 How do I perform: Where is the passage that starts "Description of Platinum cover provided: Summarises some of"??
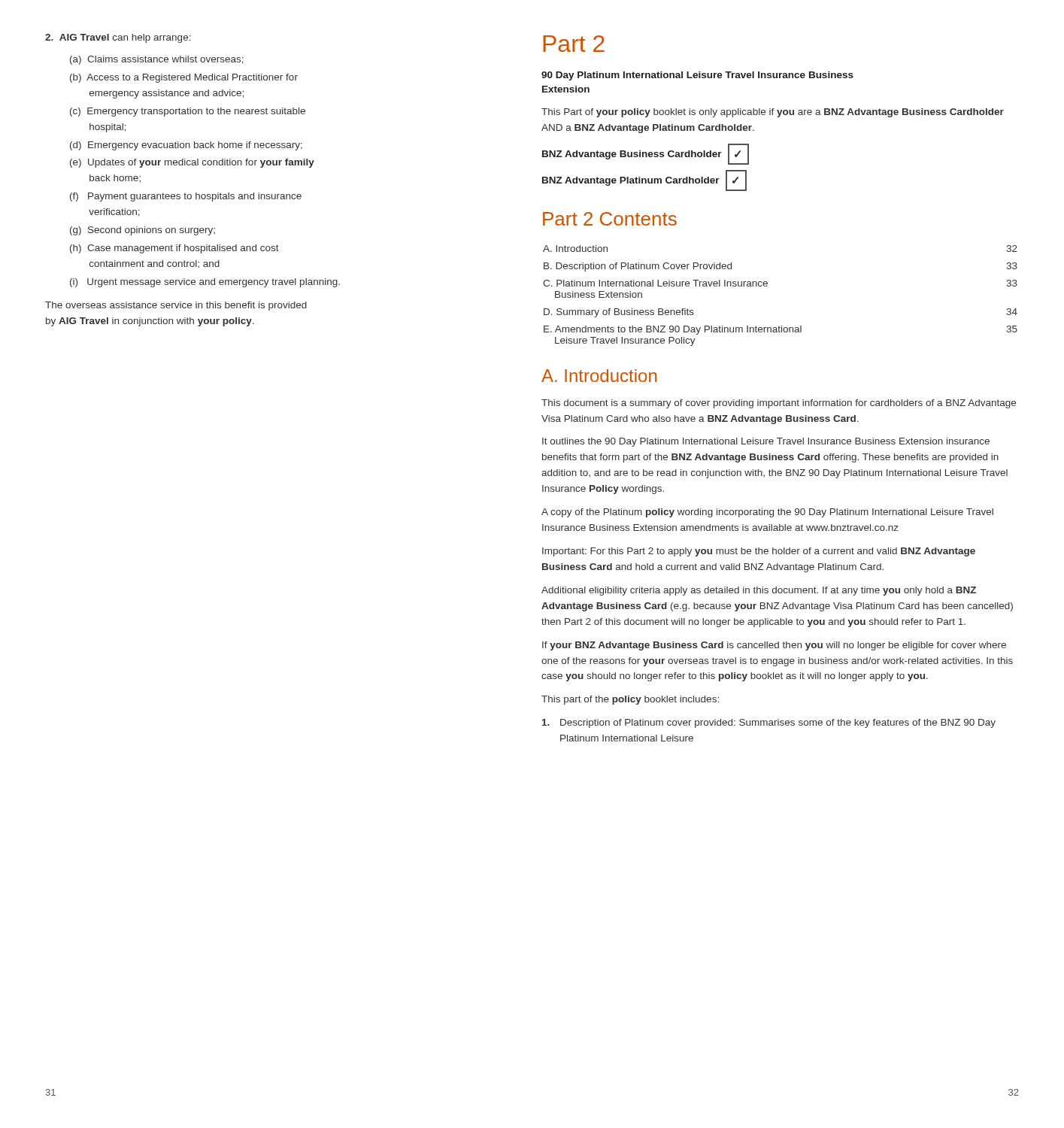pos(780,731)
